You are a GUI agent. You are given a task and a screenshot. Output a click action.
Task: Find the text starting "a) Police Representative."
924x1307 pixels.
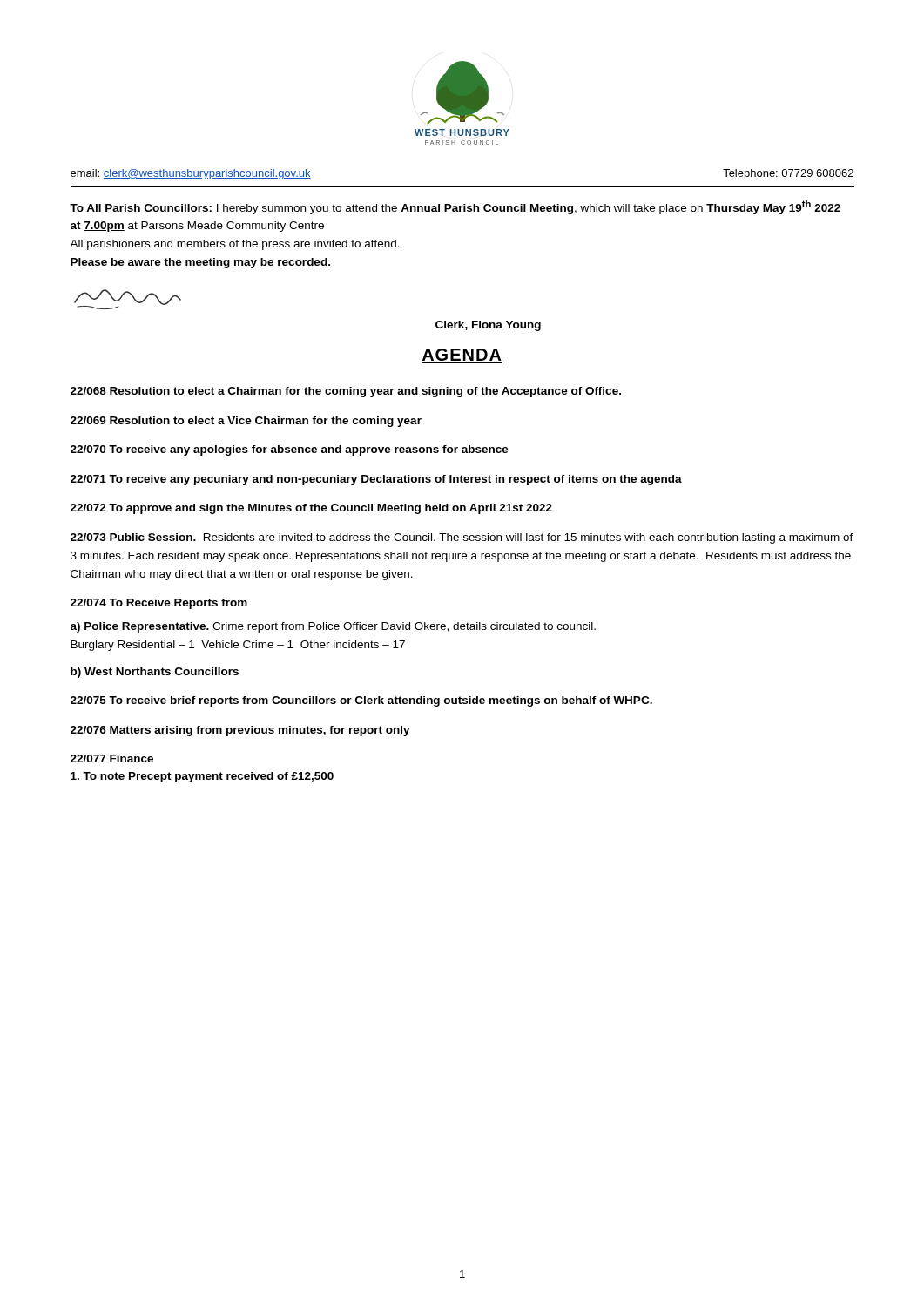[x=333, y=635]
